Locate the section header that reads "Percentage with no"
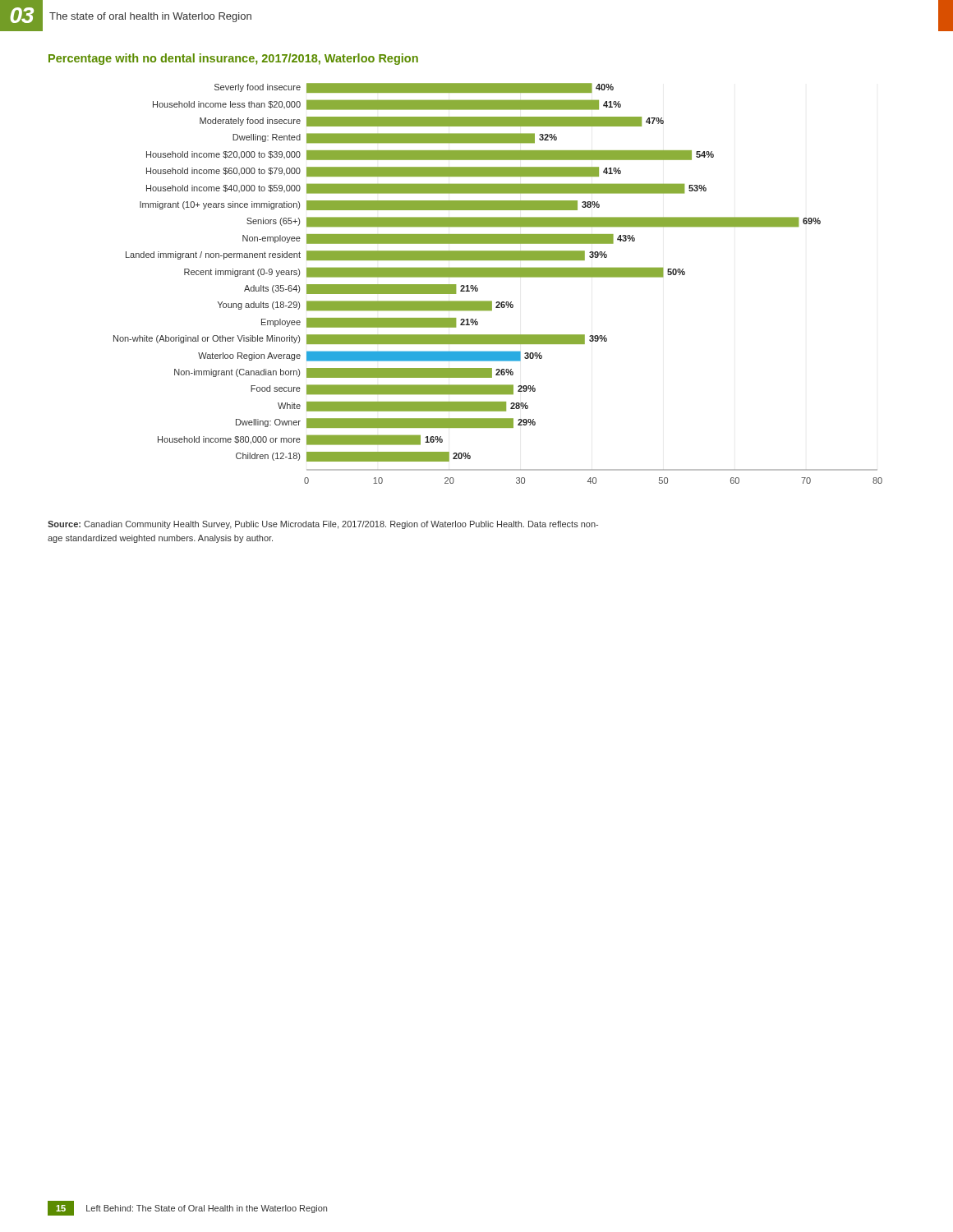The image size is (953, 1232). (233, 58)
